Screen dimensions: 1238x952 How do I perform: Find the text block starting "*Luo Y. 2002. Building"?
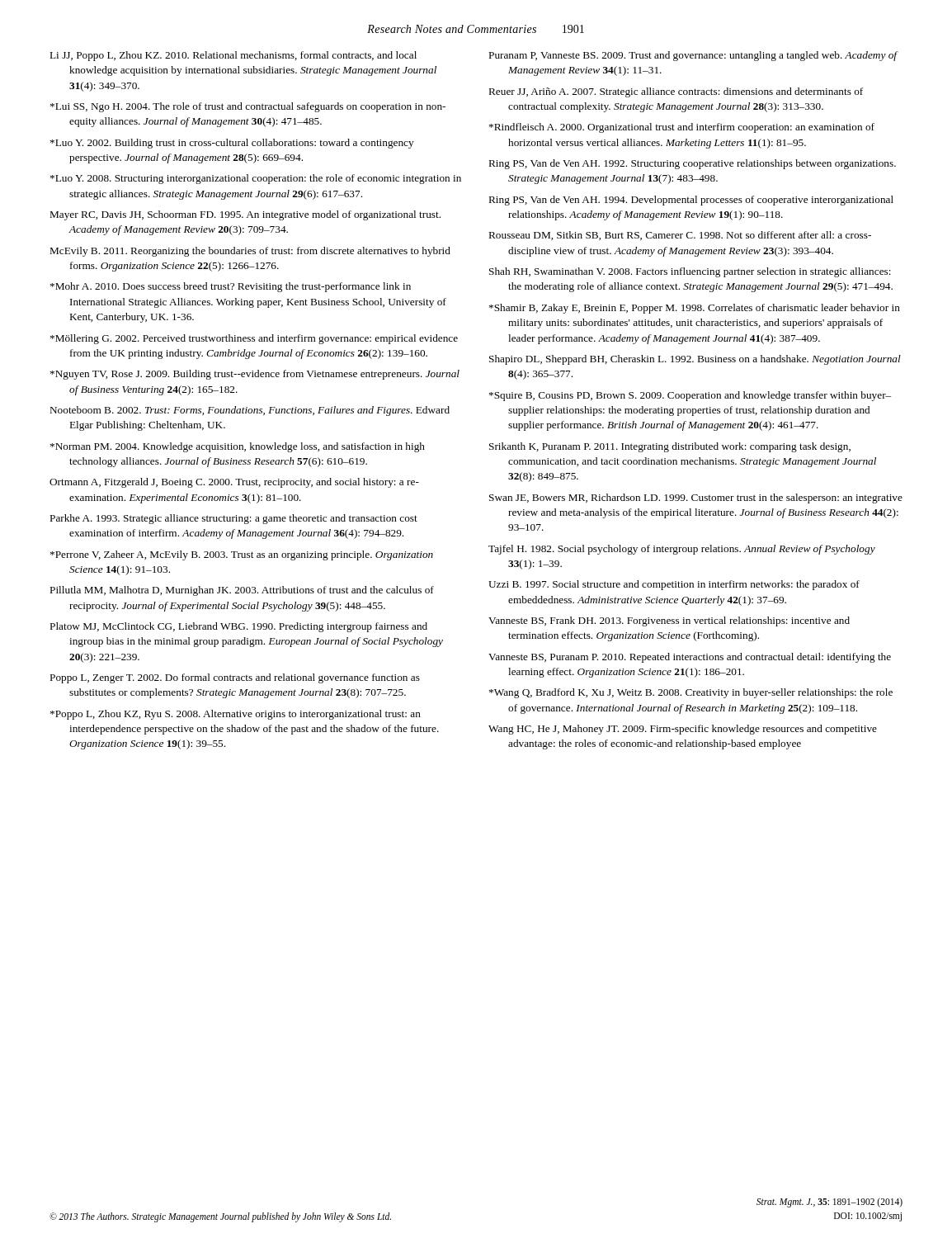(232, 150)
